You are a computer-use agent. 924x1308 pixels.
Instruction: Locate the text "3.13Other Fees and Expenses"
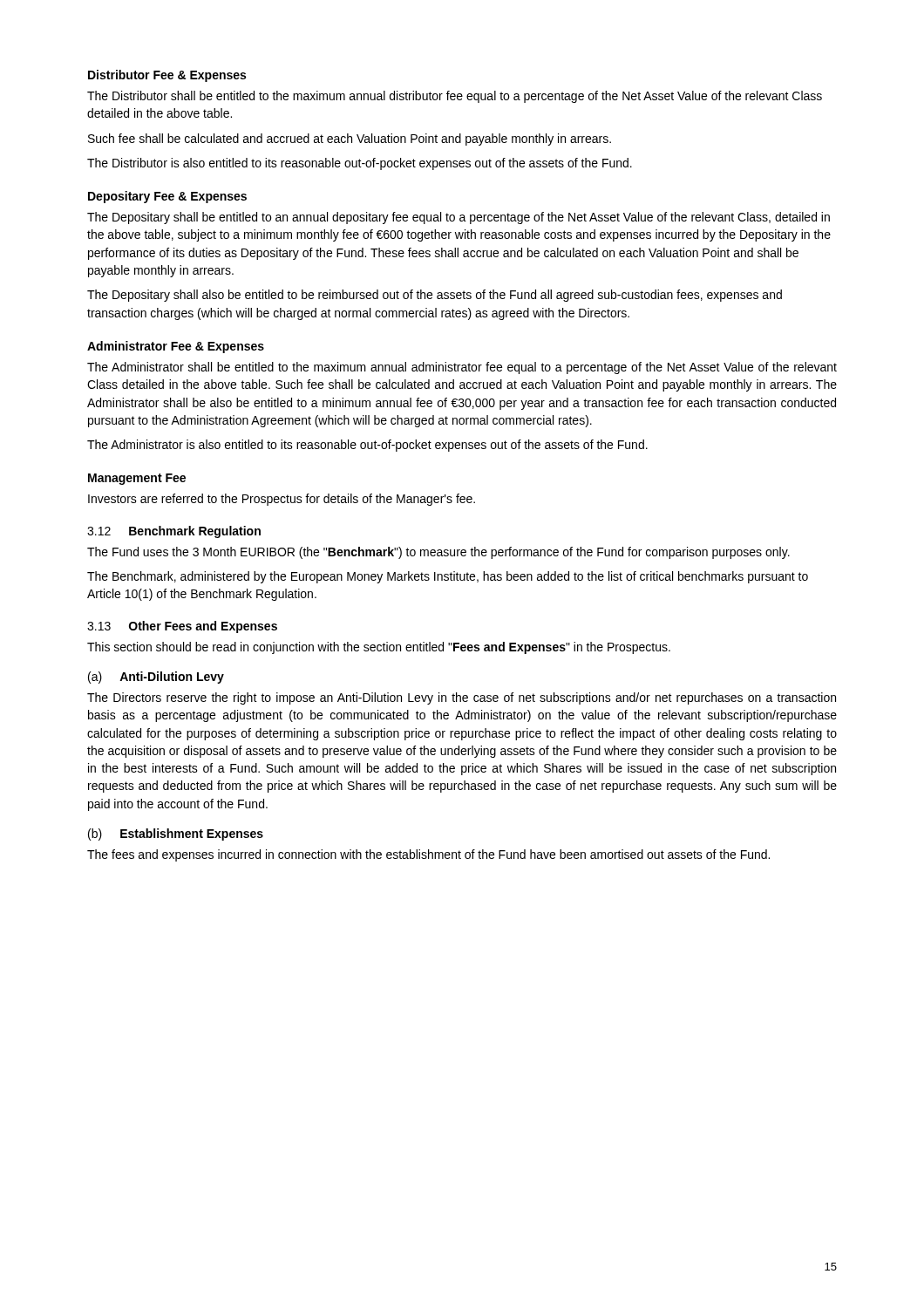click(182, 626)
